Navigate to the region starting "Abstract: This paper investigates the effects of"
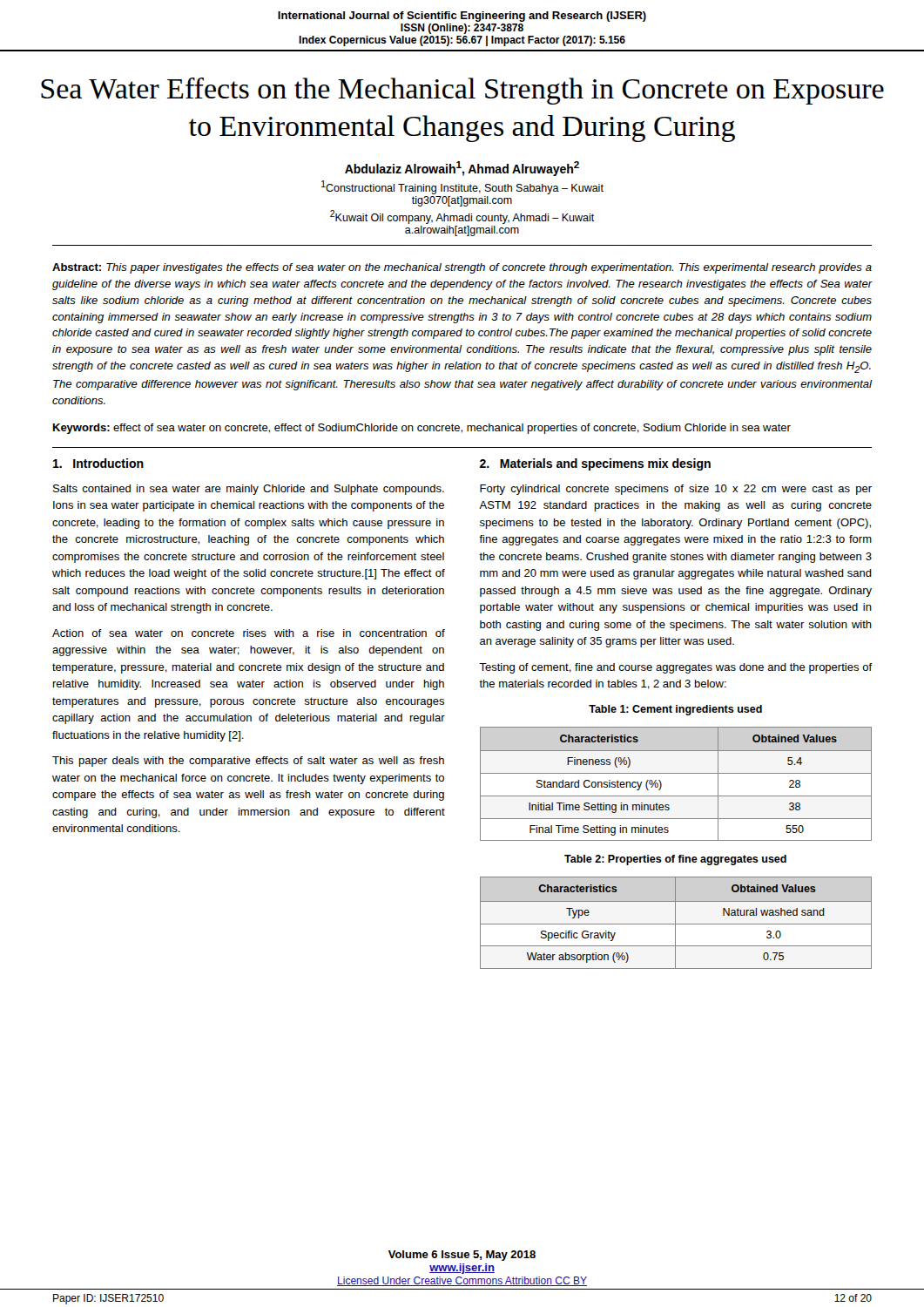This screenshot has width=924, height=1307. (x=462, y=334)
